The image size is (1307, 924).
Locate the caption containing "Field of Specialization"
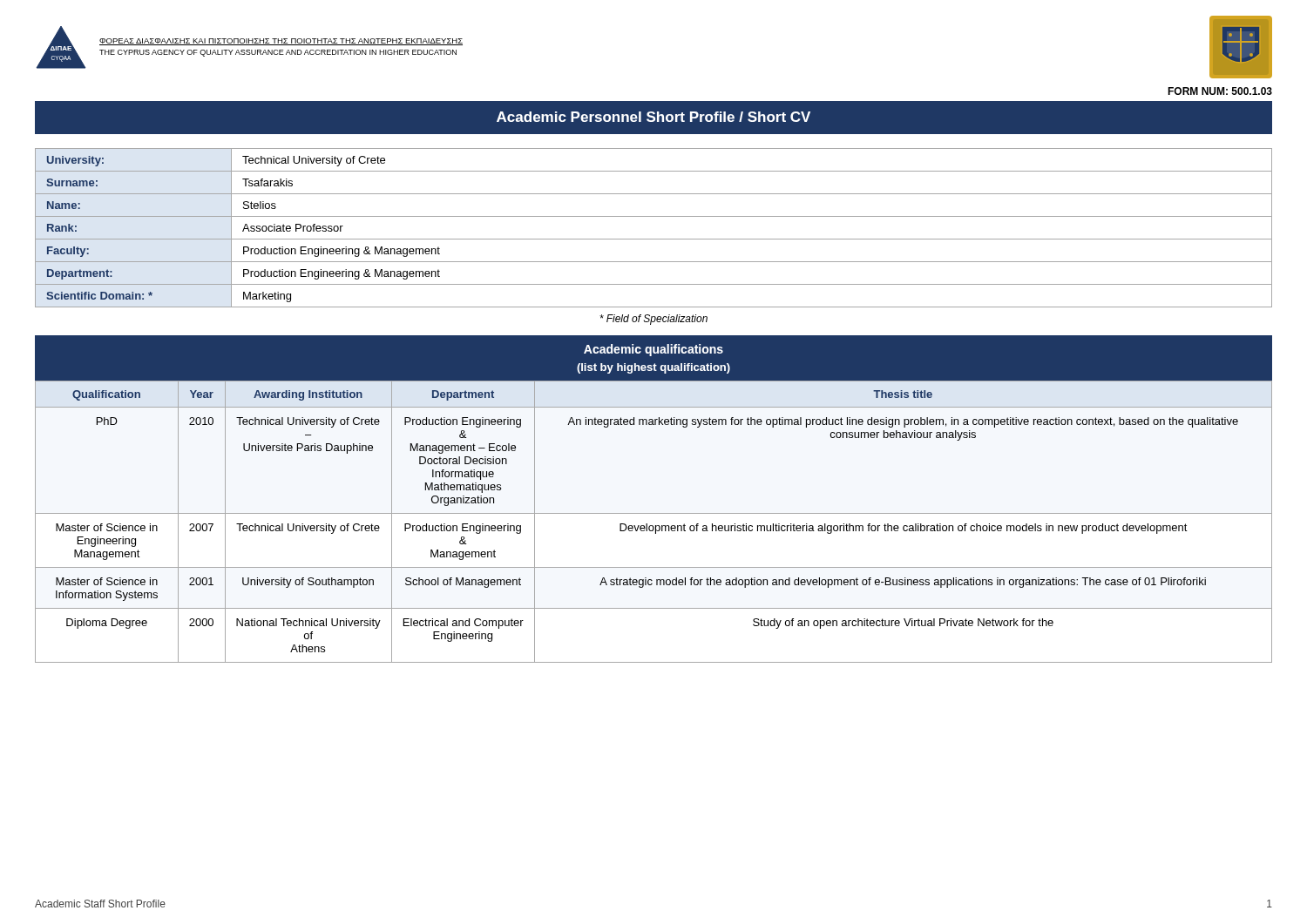click(x=654, y=319)
